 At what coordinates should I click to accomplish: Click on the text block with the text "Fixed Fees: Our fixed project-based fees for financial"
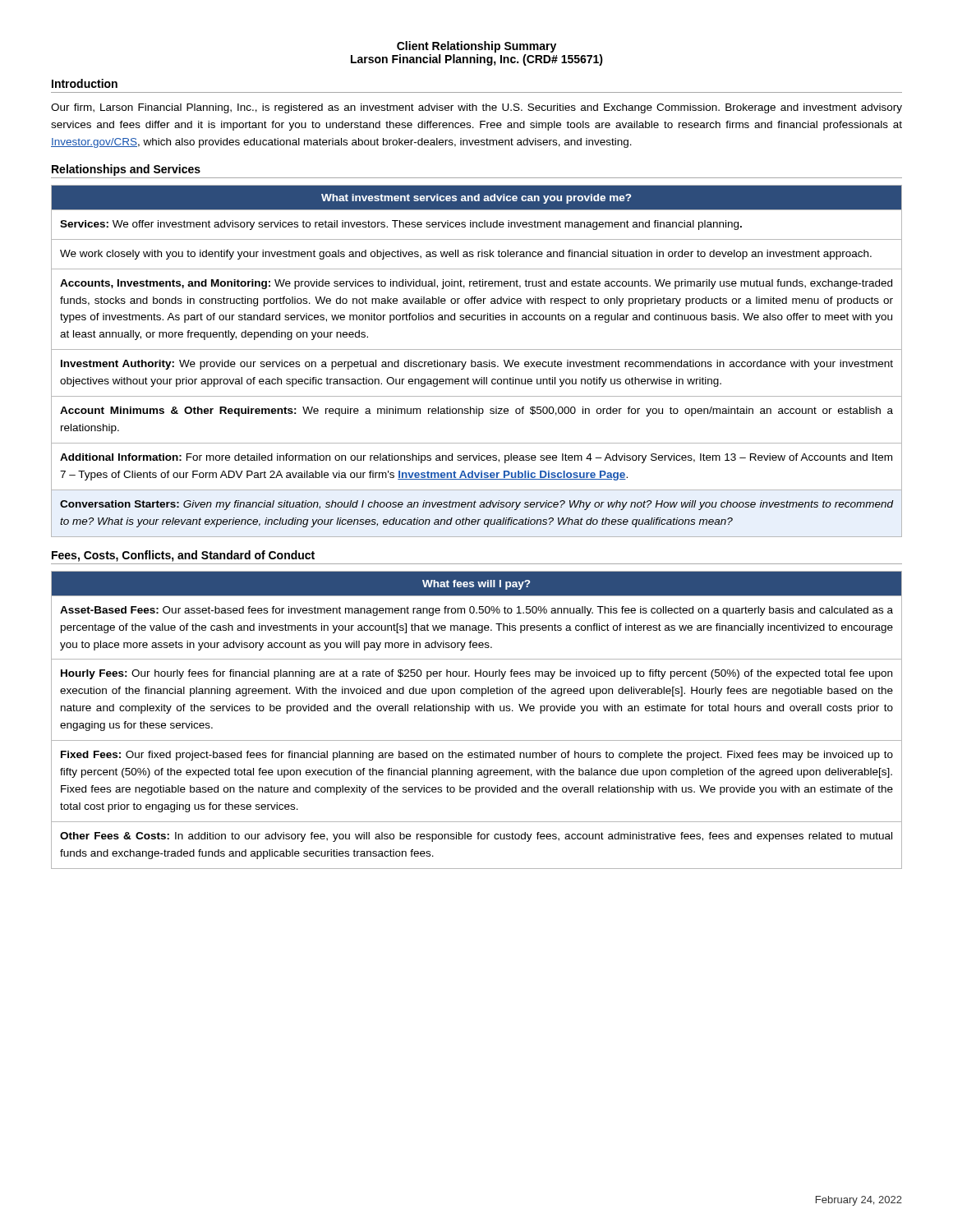(476, 780)
